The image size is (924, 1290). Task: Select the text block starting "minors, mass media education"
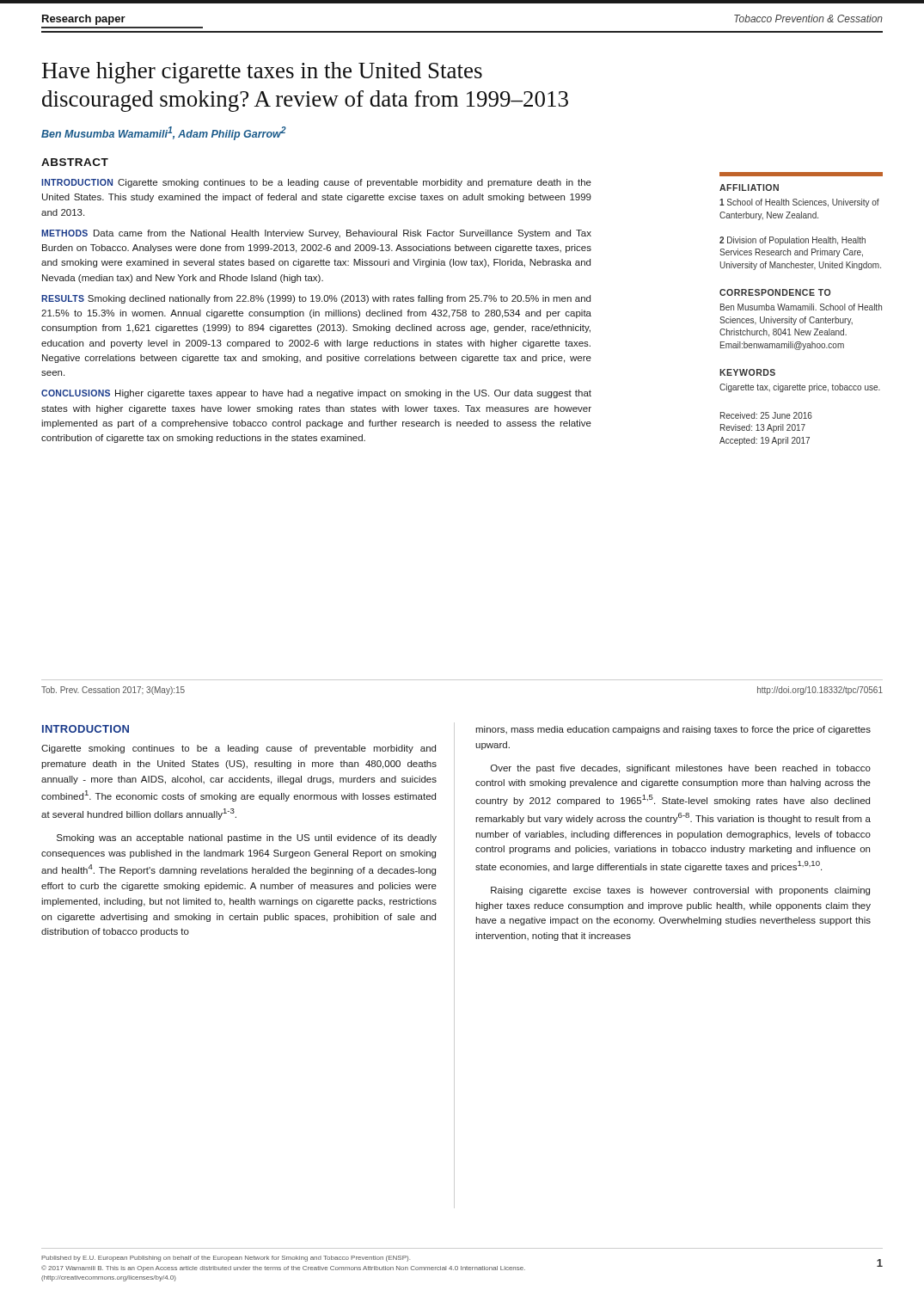(673, 737)
